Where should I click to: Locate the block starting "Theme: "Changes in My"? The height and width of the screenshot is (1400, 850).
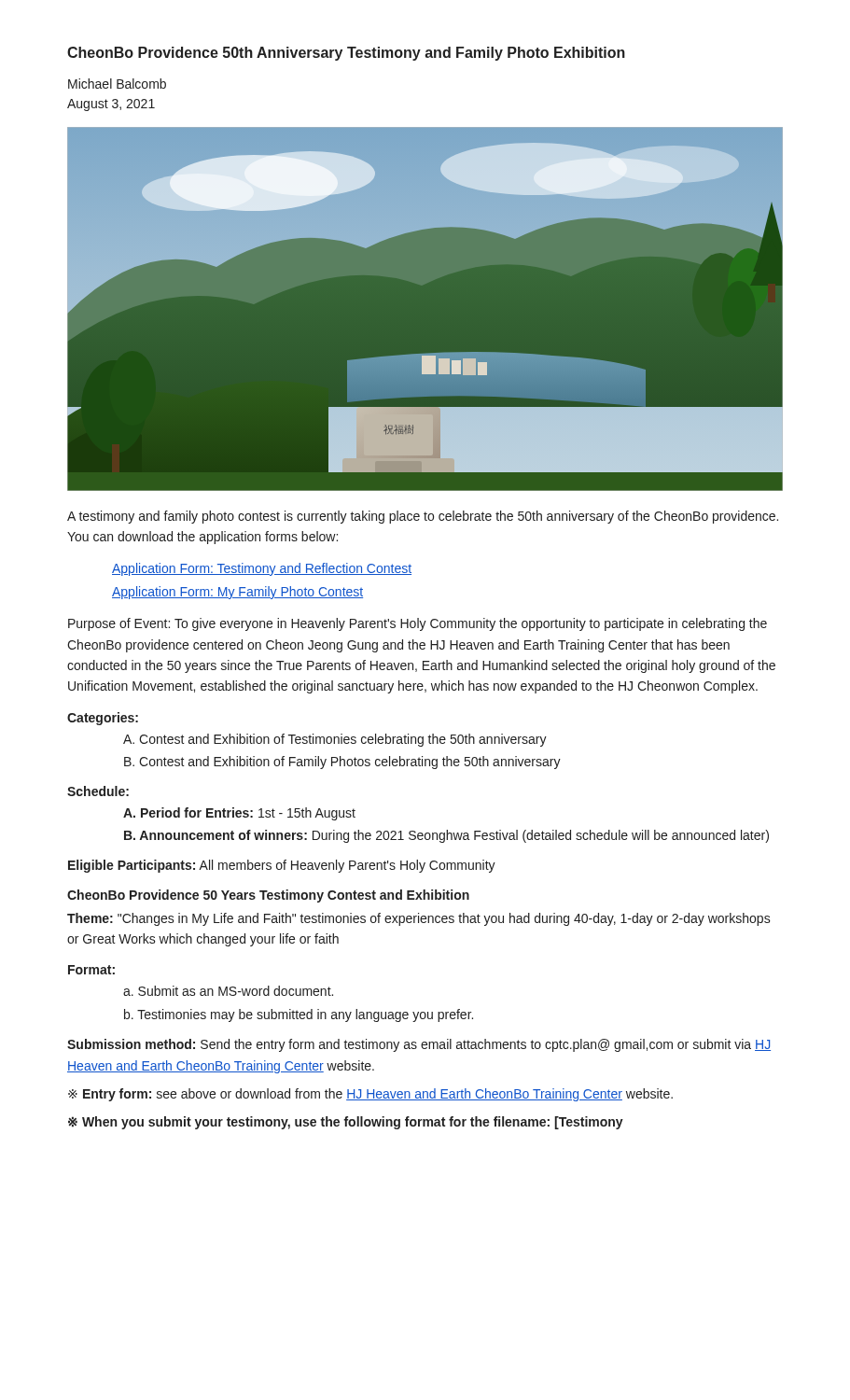419,928
